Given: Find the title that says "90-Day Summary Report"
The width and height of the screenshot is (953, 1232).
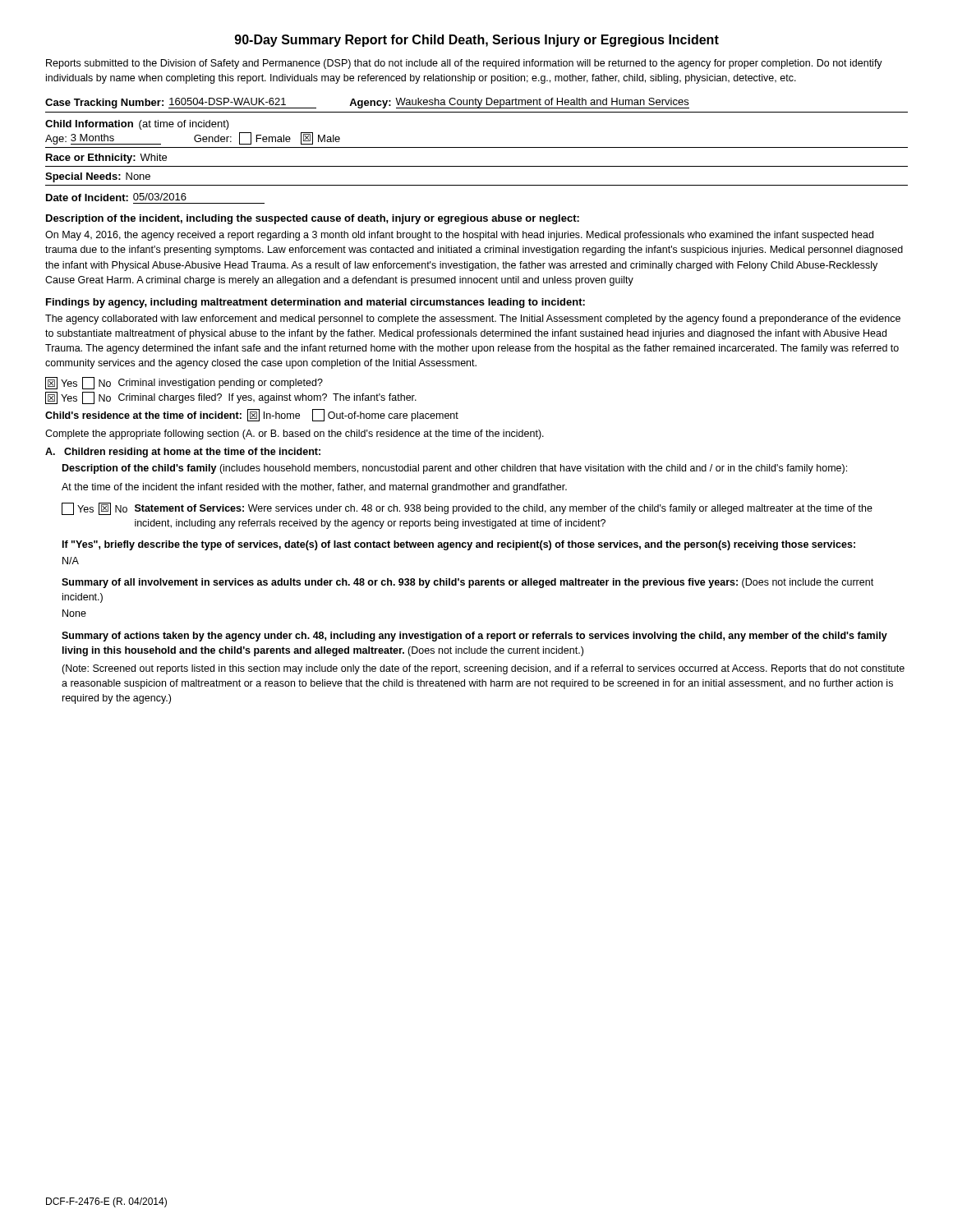Looking at the screenshot, I should click(x=476, y=40).
